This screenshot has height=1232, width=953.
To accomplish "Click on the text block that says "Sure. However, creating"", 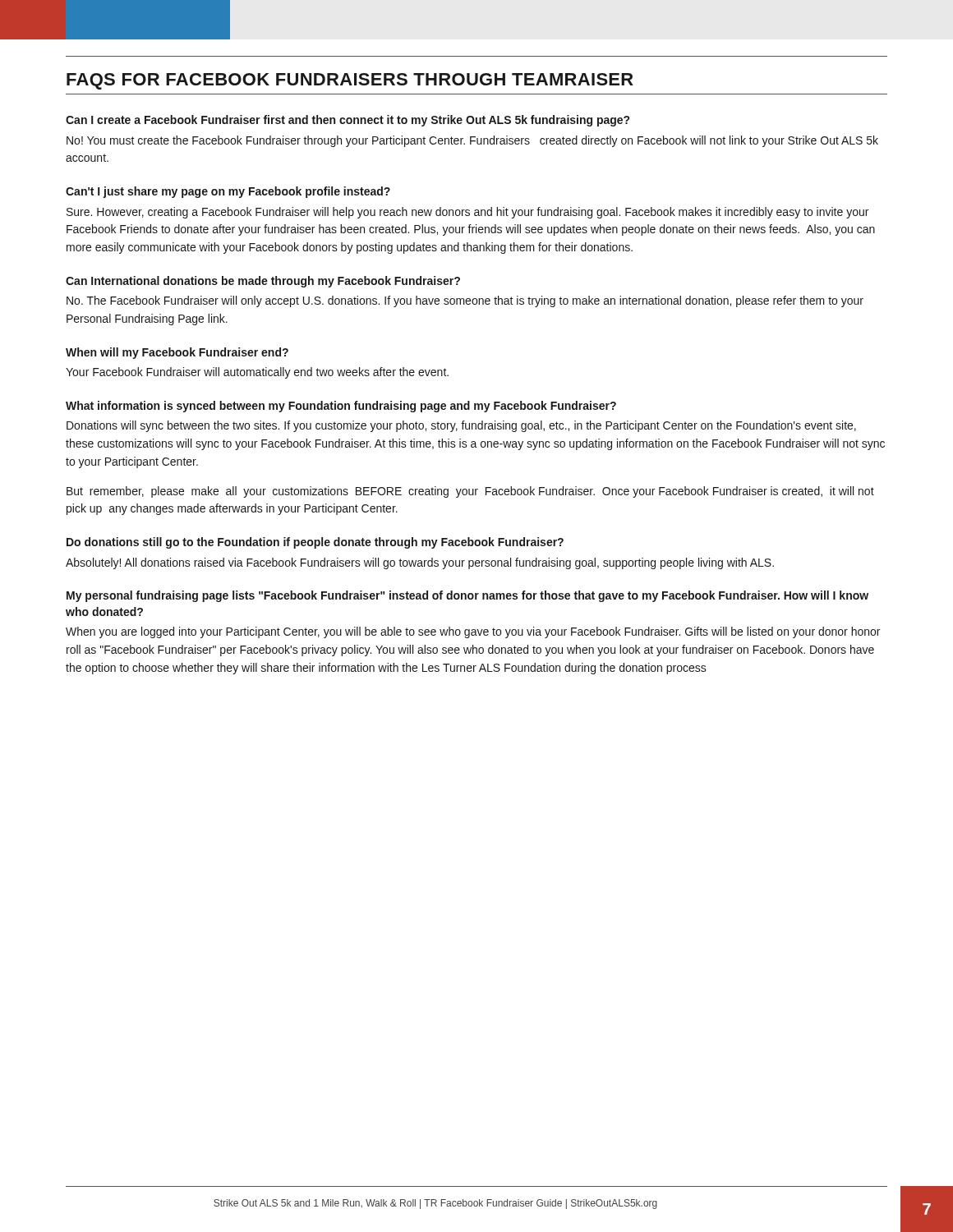I will 476,230.
